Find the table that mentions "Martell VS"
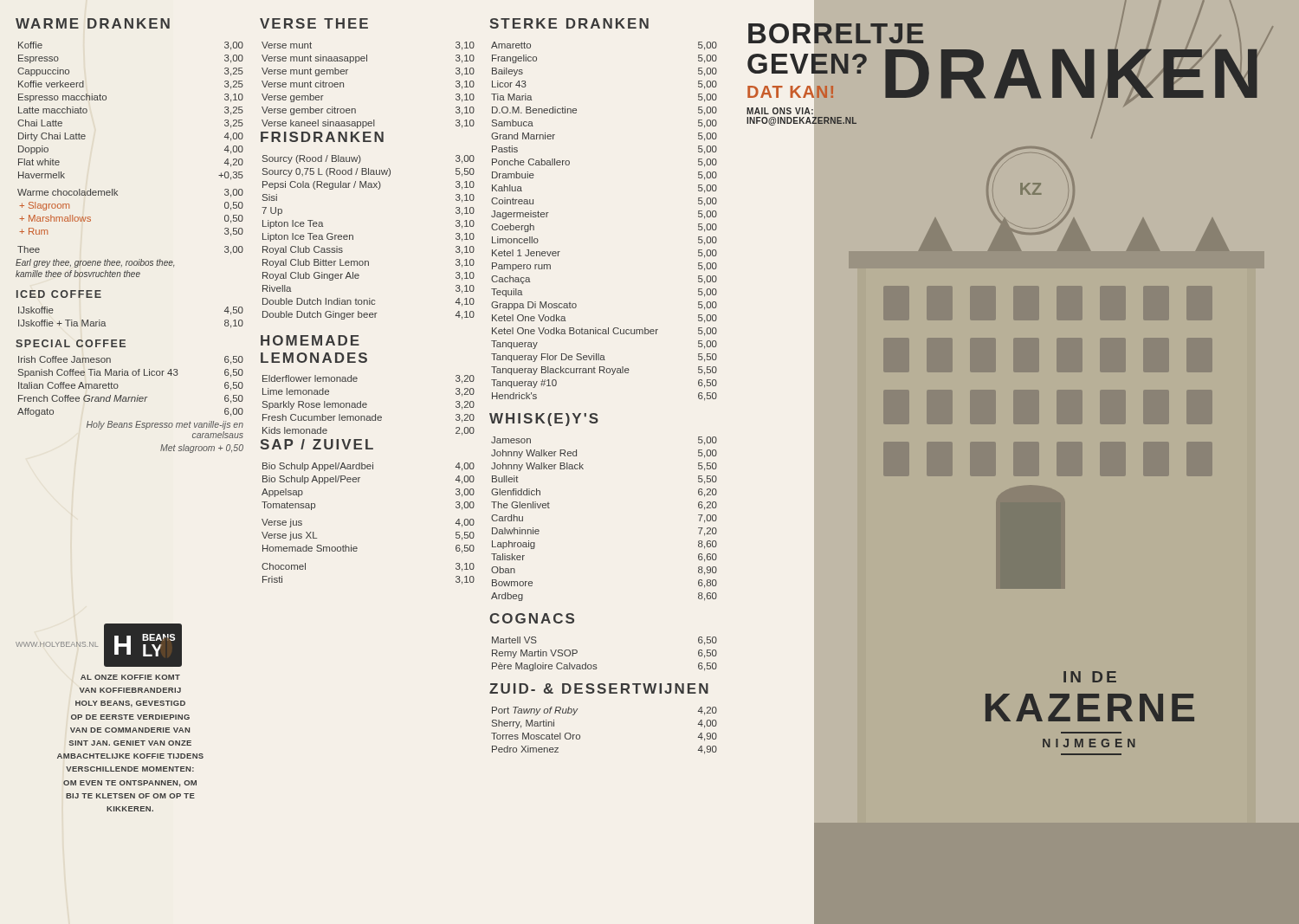Image resolution: width=1299 pixels, height=924 pixels. (x=604, y=653)
